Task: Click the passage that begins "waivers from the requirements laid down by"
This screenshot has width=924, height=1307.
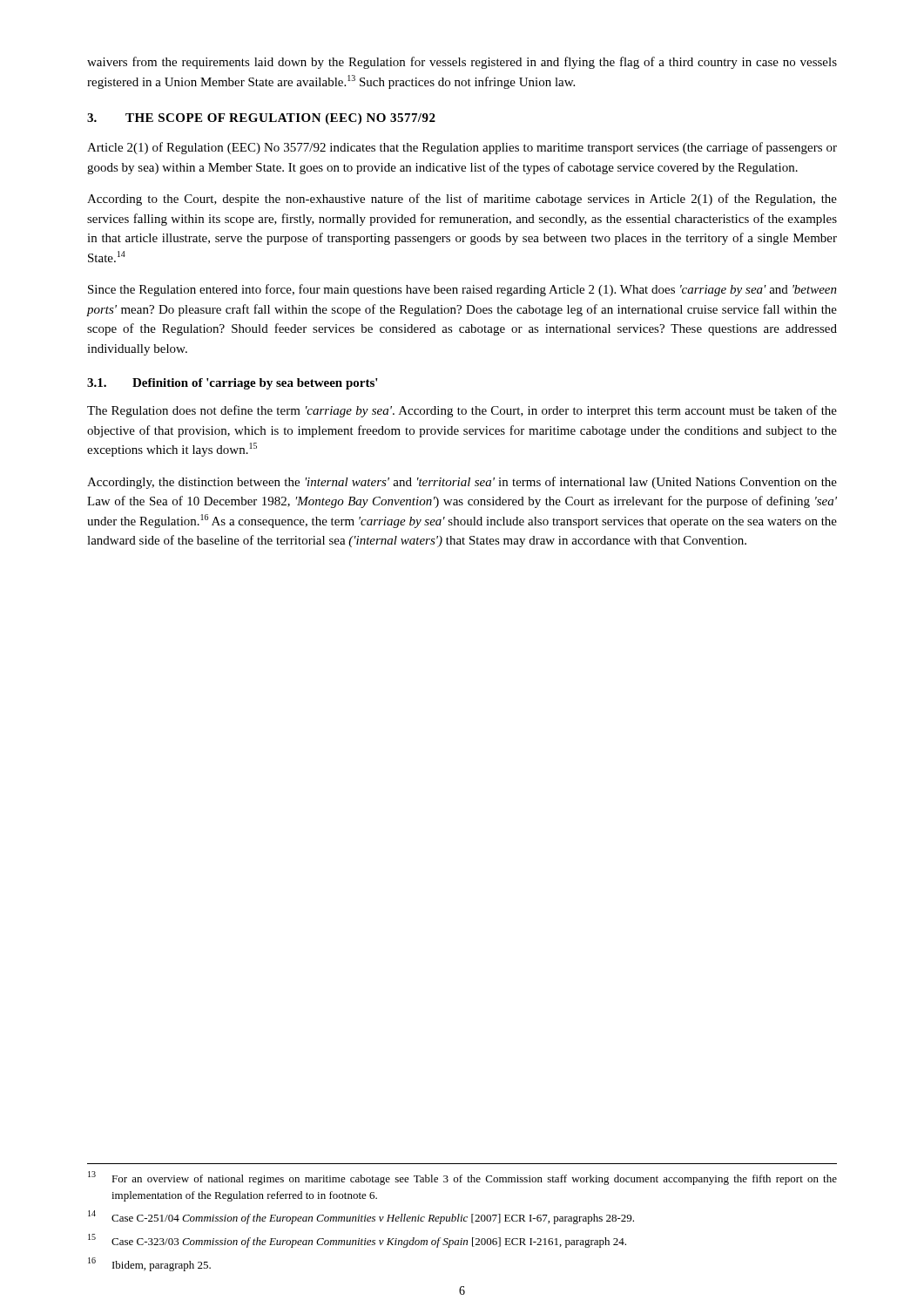Action: coord(462,72)
